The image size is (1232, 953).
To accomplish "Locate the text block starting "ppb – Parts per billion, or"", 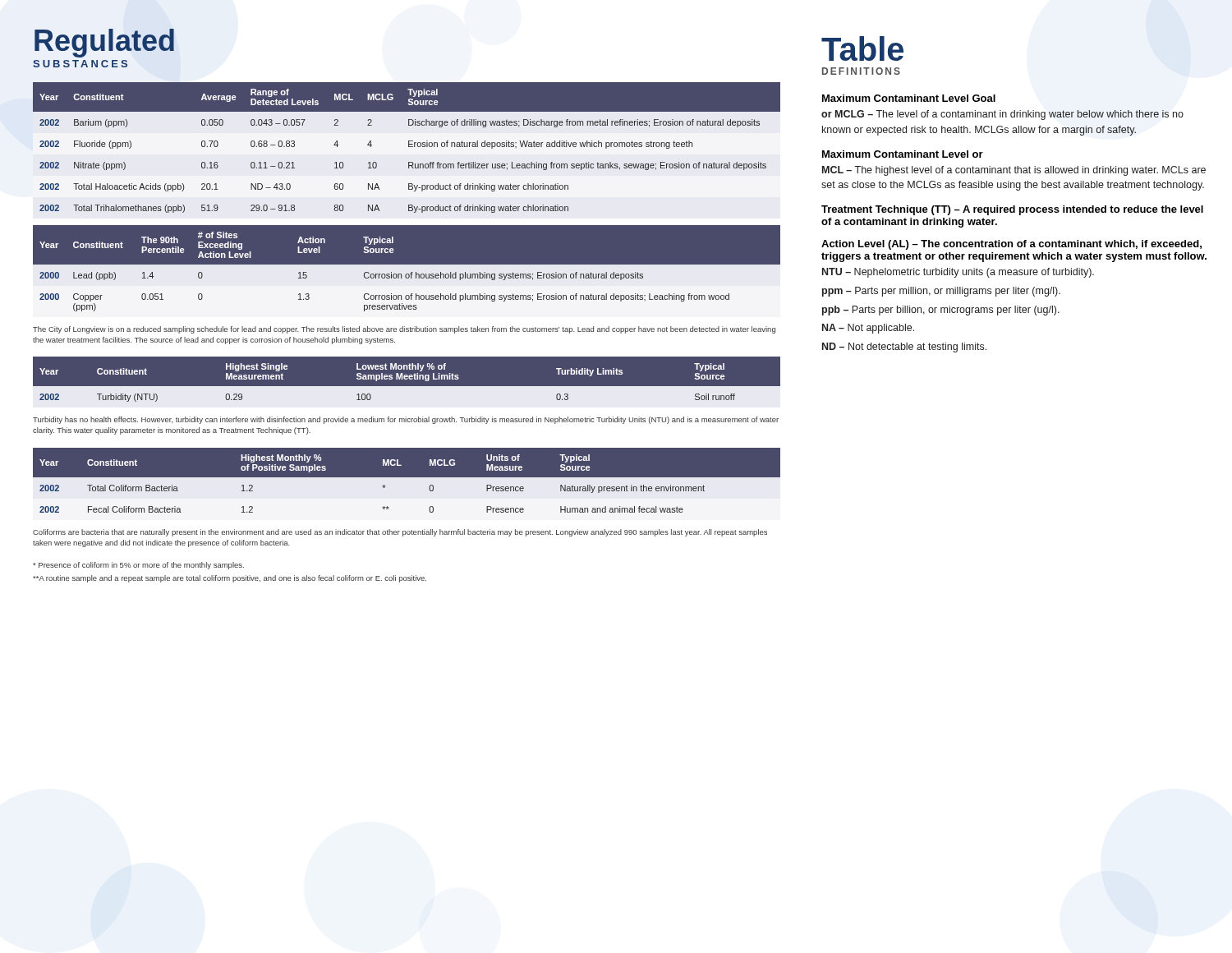I will click(x=1014, y=310).
